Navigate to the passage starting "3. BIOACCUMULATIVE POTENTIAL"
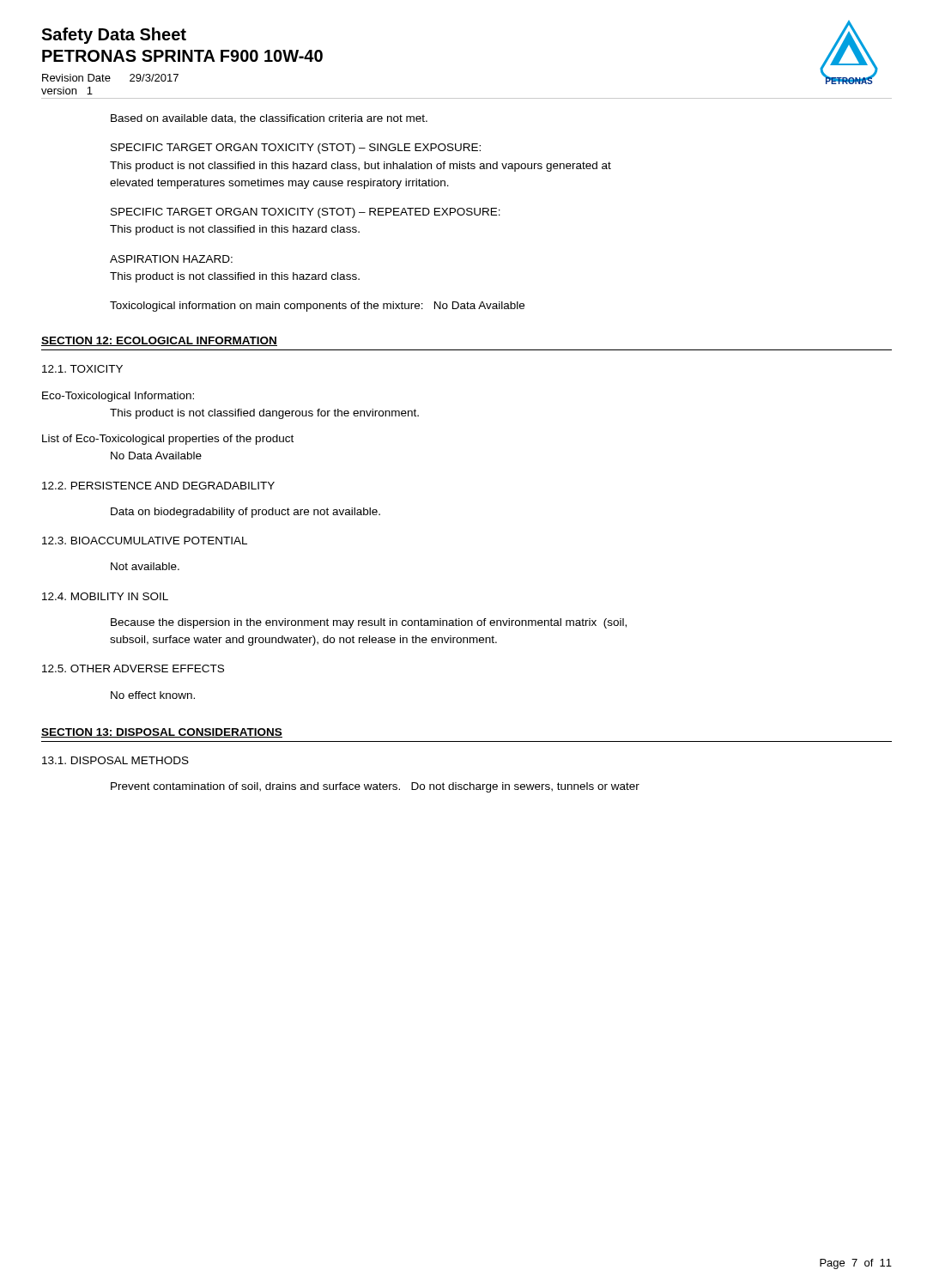 pos(144,541)
